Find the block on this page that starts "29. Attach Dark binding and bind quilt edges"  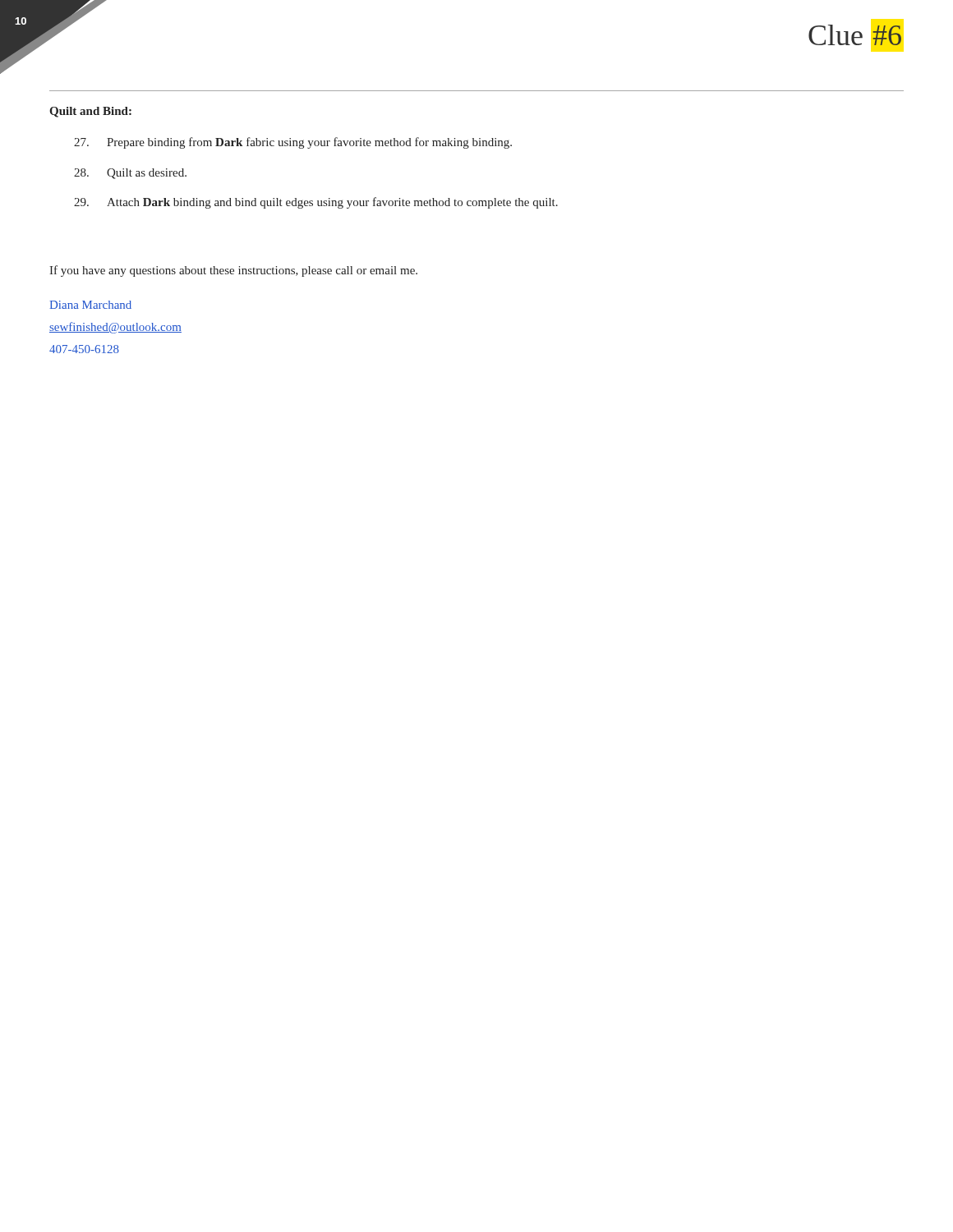click(x=316, y=202)
